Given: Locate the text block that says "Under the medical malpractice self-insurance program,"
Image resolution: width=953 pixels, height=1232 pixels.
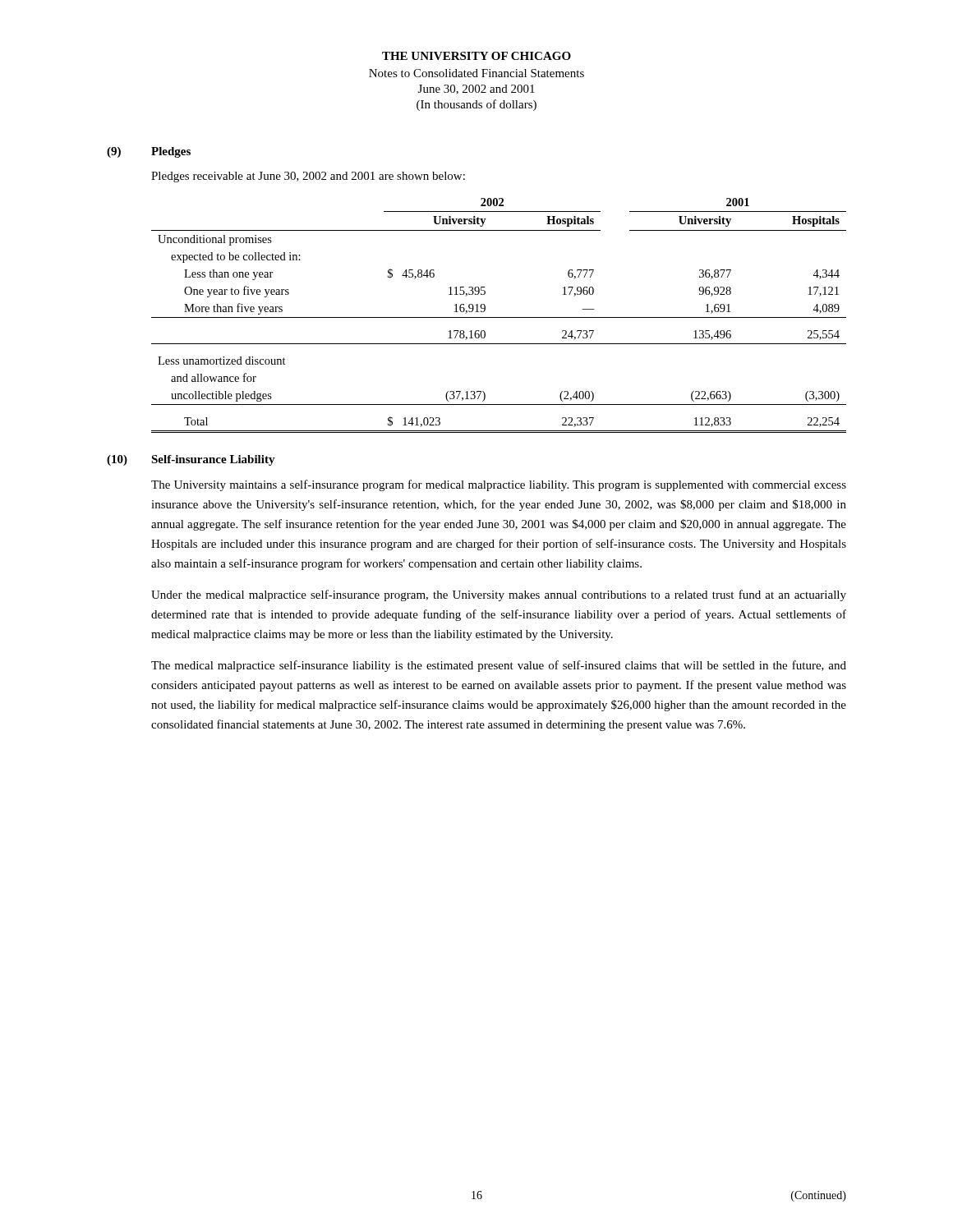Looking at the screenshot, I should click(x=499, y=614).
